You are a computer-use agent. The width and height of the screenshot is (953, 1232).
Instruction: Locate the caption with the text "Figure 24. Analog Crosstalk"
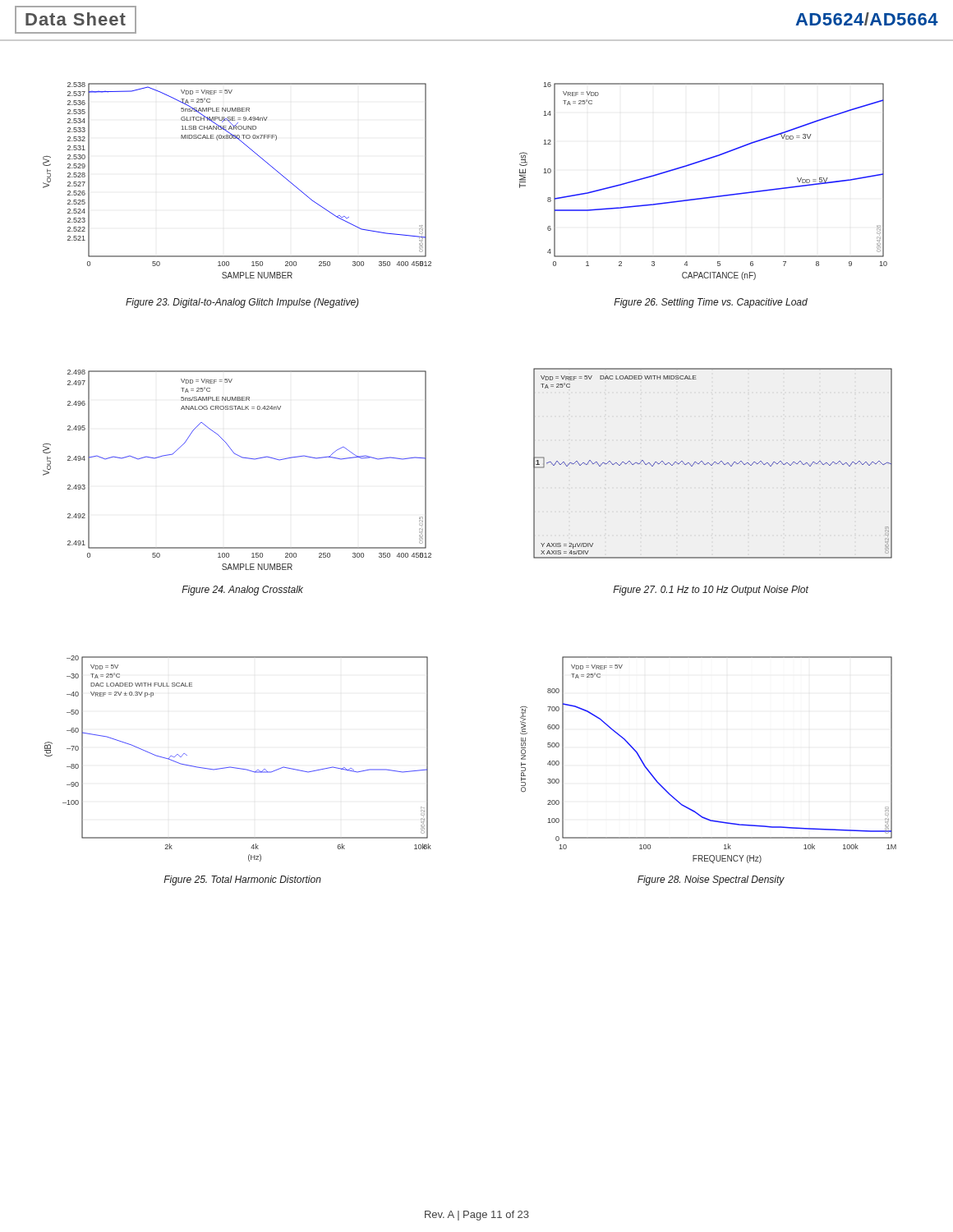[x=242, y=590]
